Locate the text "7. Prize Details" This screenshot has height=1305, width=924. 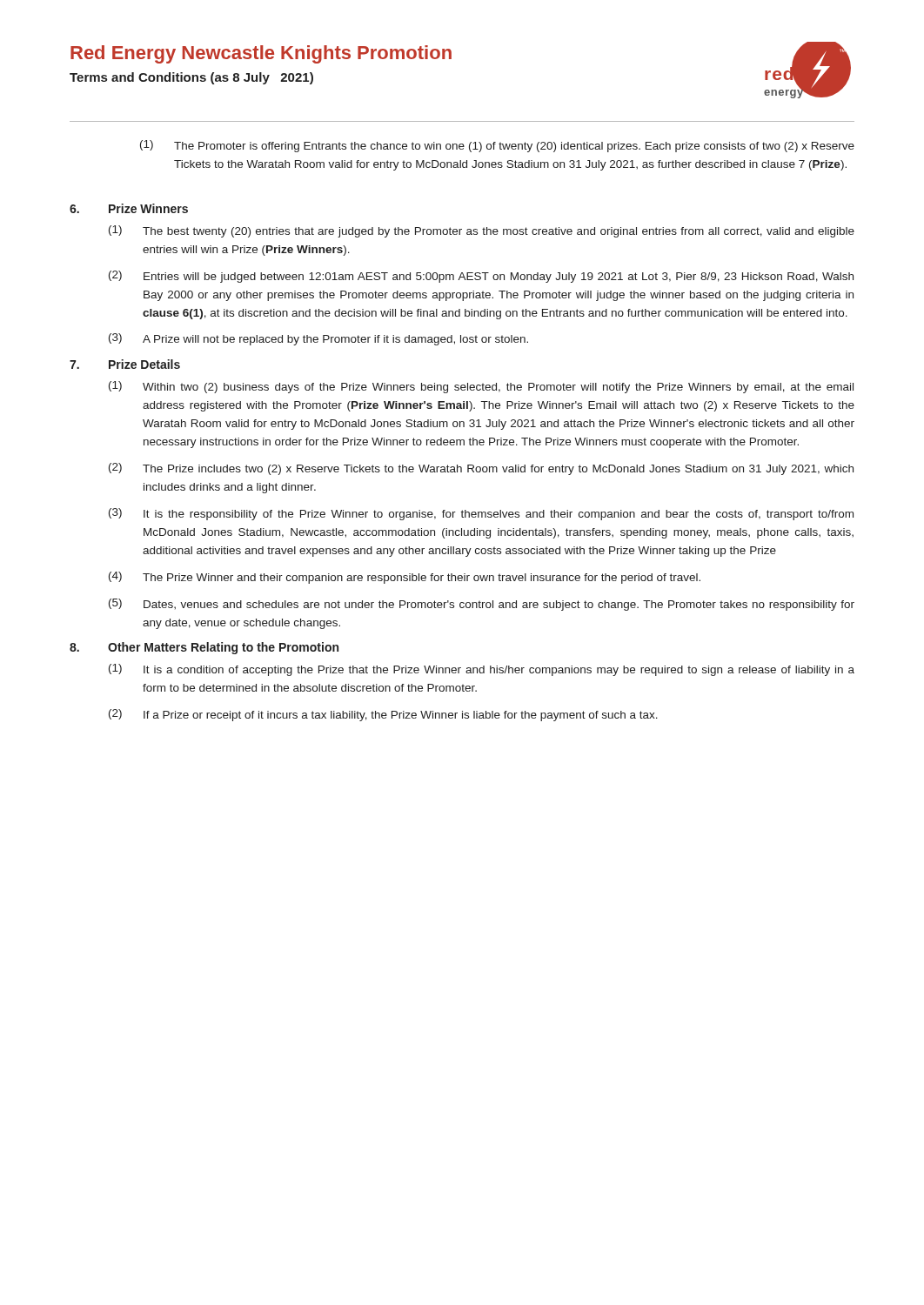click(x=125, y=365)
